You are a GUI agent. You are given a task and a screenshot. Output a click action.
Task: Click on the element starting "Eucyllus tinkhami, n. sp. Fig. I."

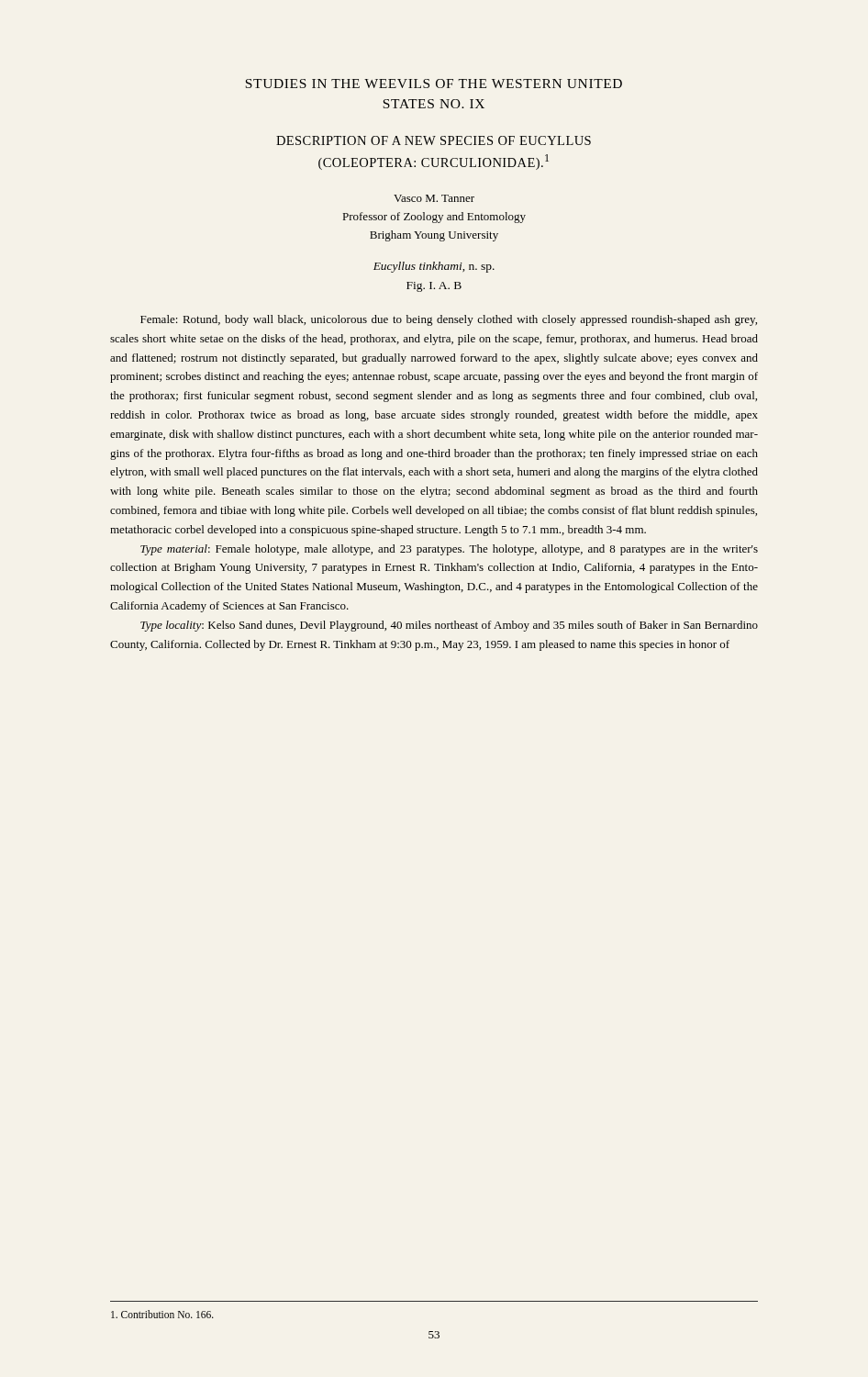[434, 276]
